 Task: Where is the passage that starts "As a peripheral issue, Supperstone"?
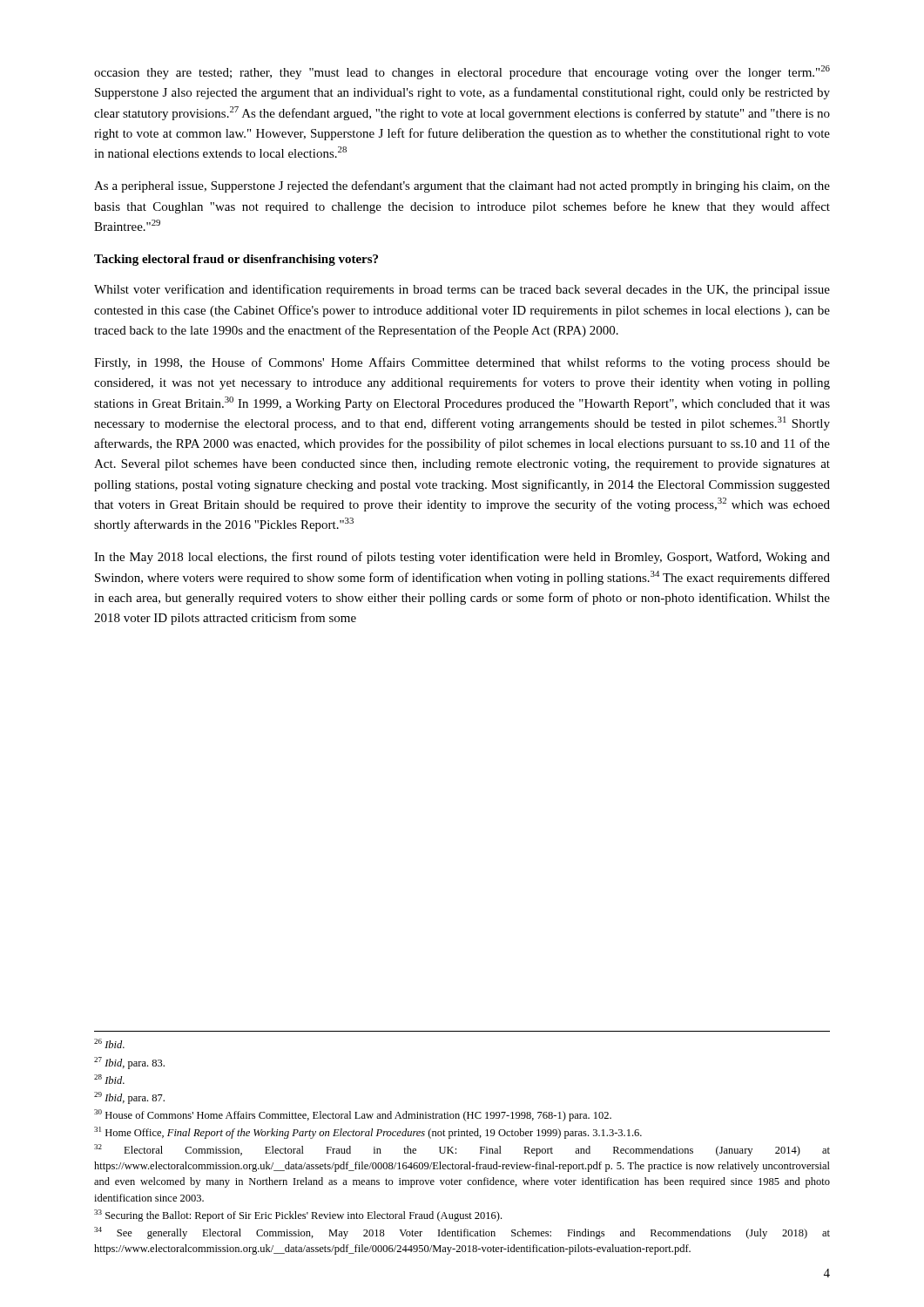(462, 206)
